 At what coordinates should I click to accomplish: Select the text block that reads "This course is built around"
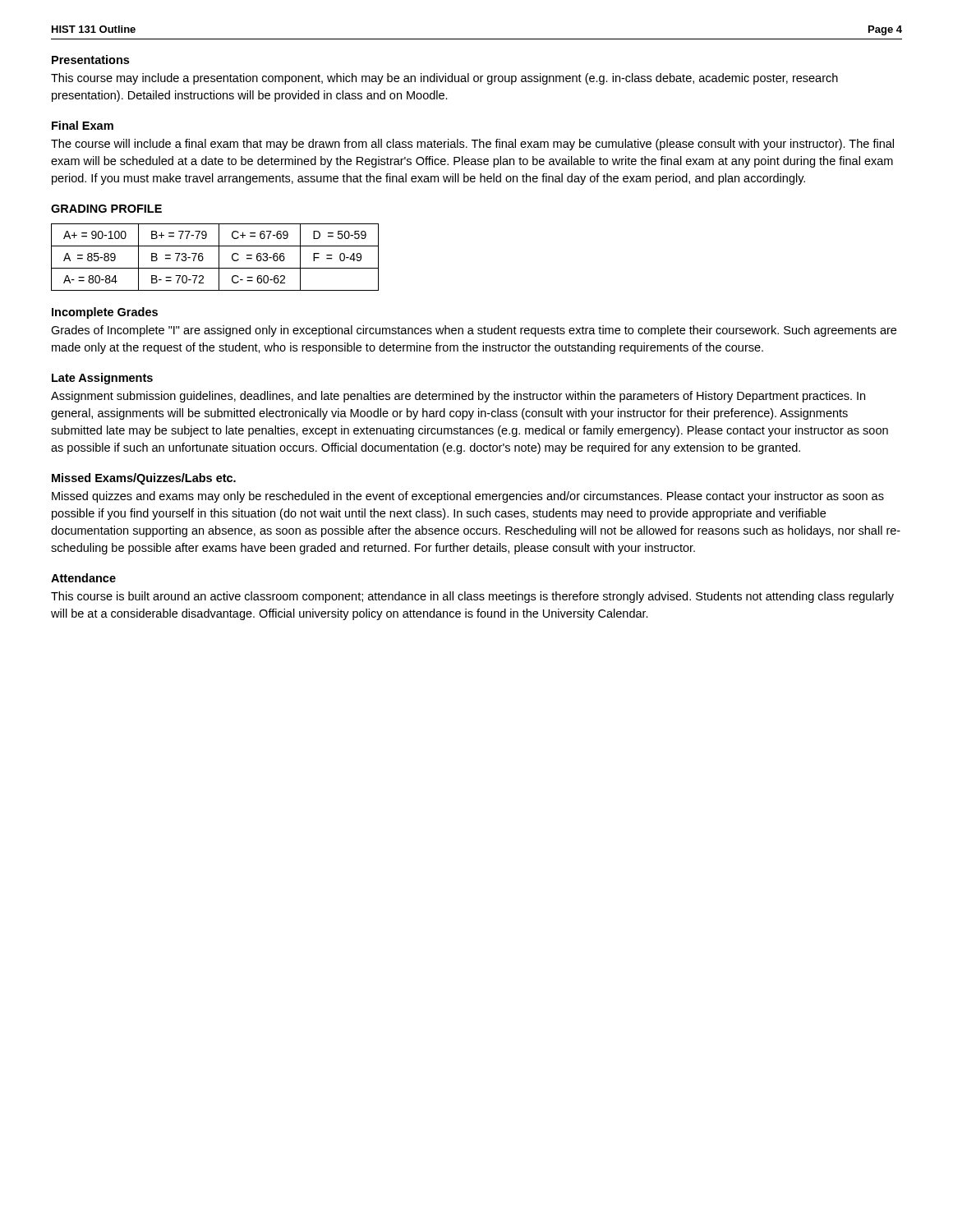(472, 605)
